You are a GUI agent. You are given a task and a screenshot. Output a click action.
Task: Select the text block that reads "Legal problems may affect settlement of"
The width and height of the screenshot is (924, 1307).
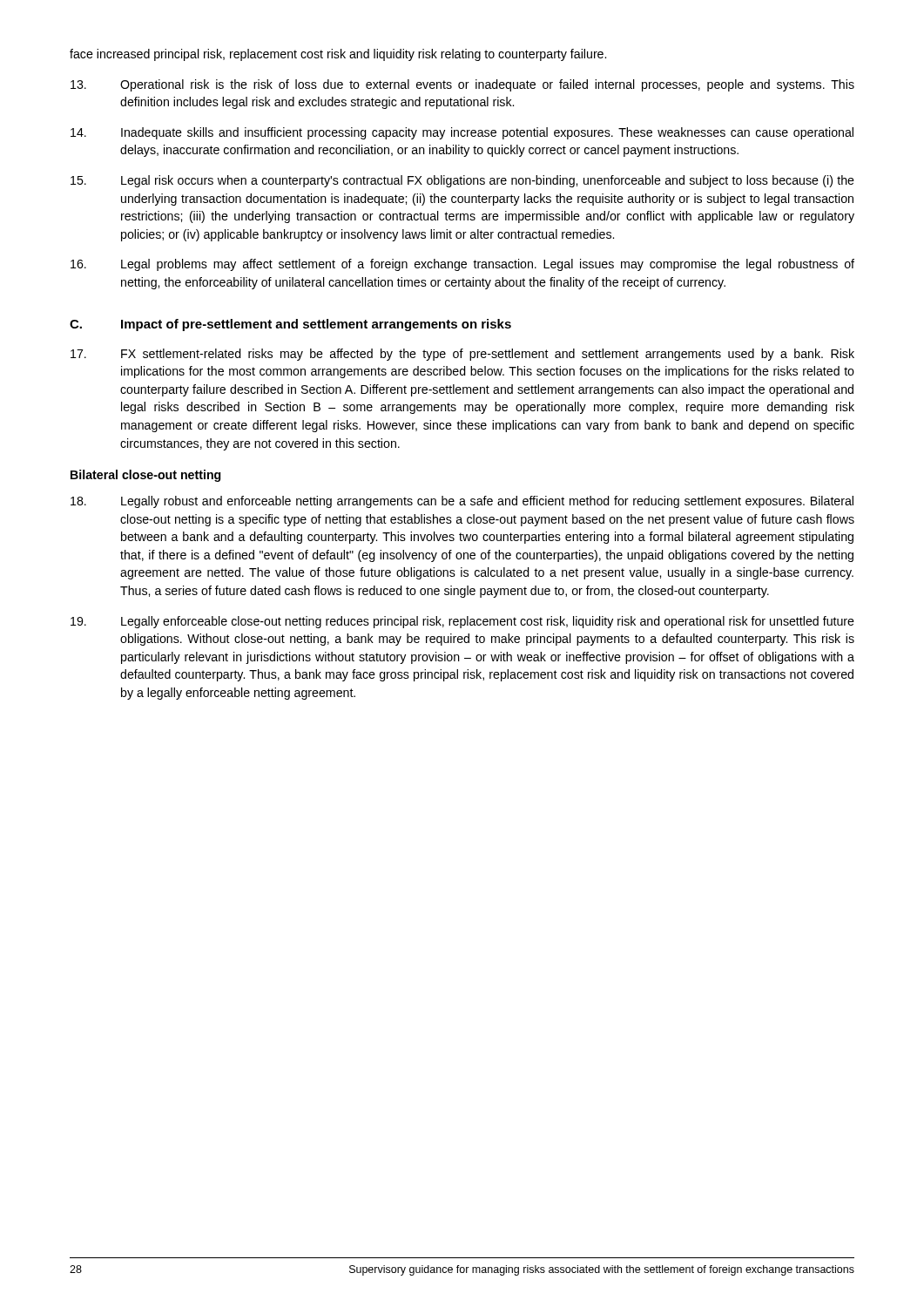(x=462, y=274)
